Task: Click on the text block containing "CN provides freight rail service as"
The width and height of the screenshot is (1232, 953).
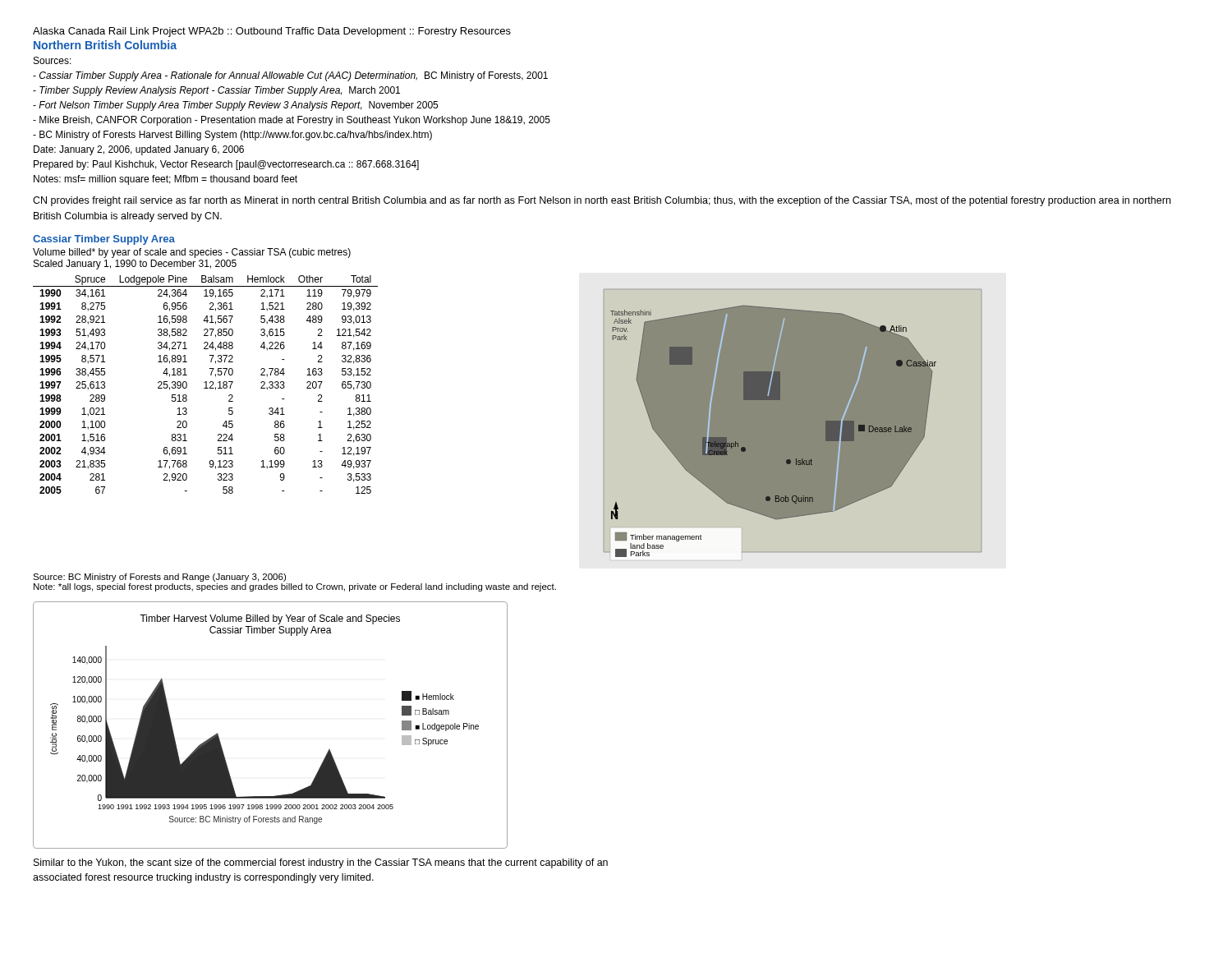Action: [x=602, y=208]
